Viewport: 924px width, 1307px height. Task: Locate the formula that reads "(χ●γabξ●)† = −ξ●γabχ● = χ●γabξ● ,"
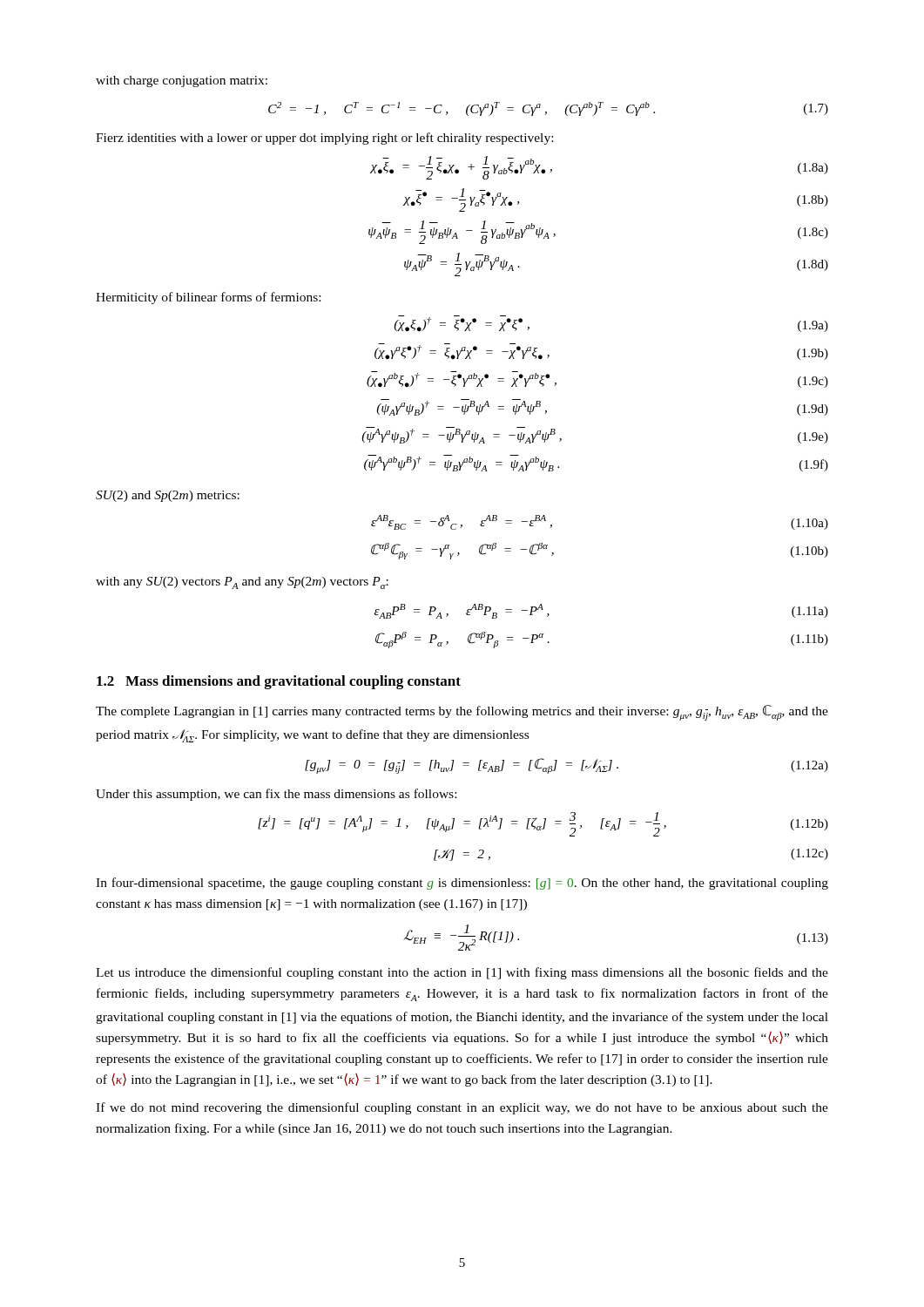click(x=514, y=381)
